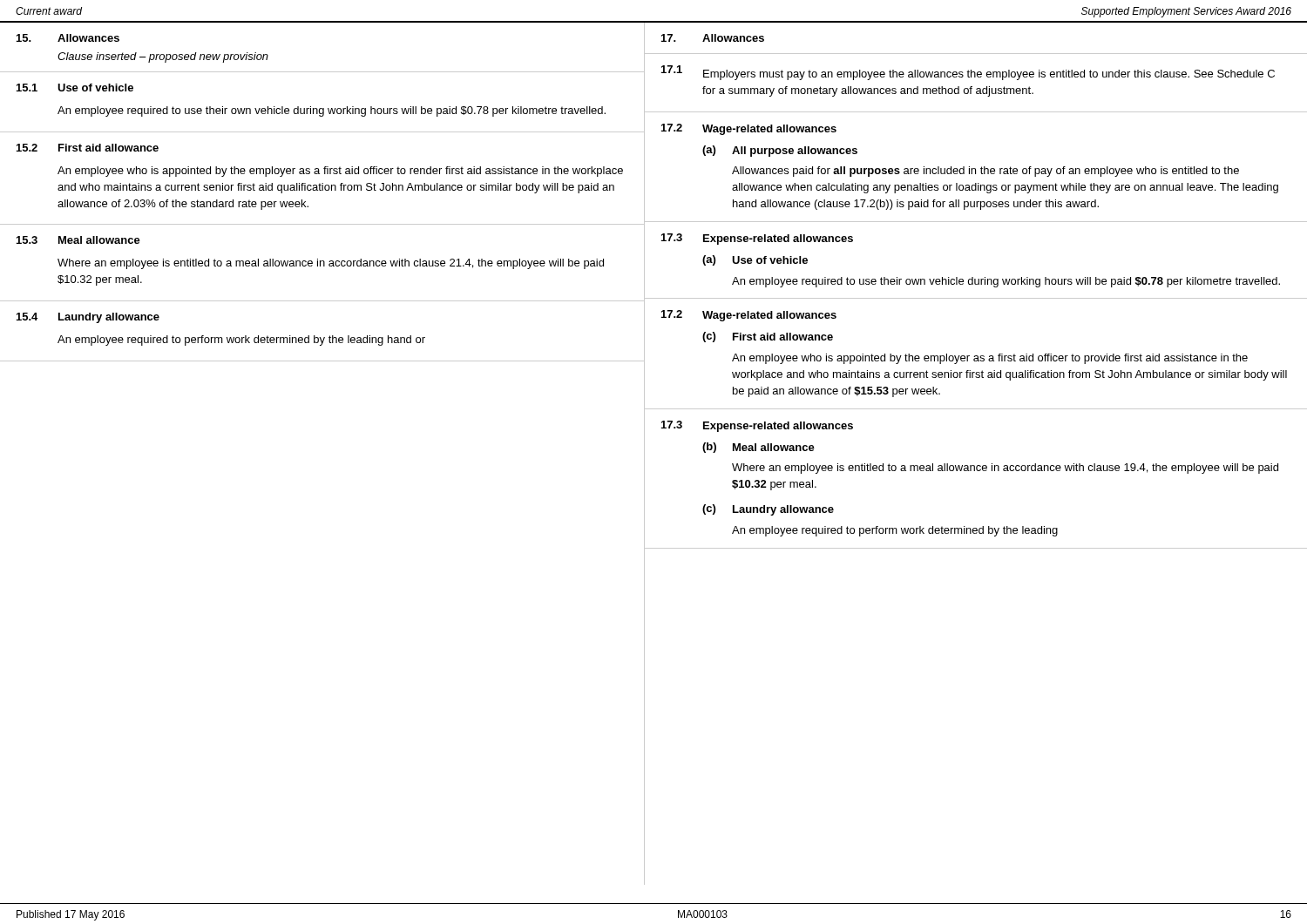This screenshot has width=1307, height=924.
Task: Select the text block that reads "1 Employers must pay to an"
Action: pos(976,83)
